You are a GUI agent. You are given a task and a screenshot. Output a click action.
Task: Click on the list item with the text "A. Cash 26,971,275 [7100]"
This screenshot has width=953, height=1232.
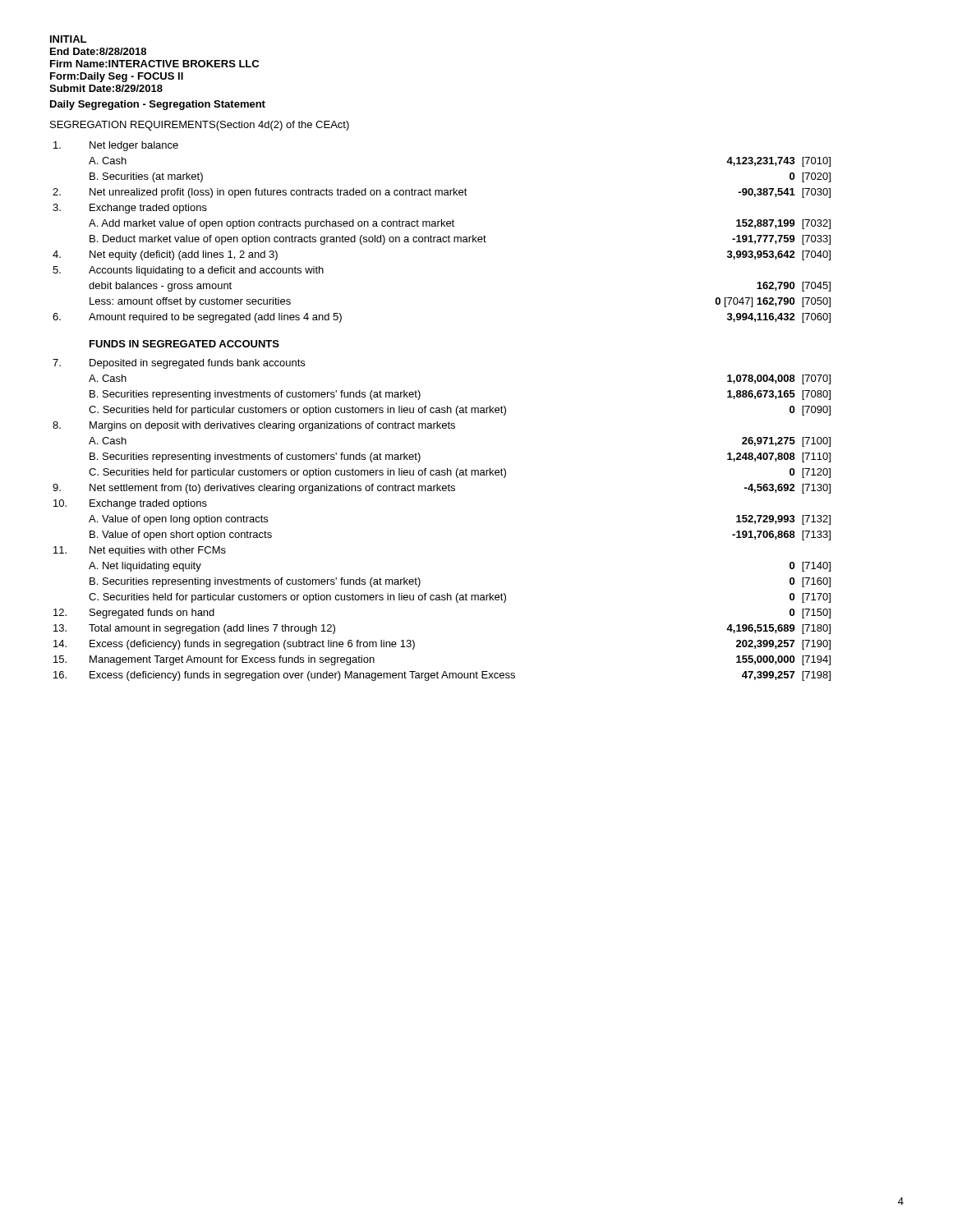(x=105, y=443)
